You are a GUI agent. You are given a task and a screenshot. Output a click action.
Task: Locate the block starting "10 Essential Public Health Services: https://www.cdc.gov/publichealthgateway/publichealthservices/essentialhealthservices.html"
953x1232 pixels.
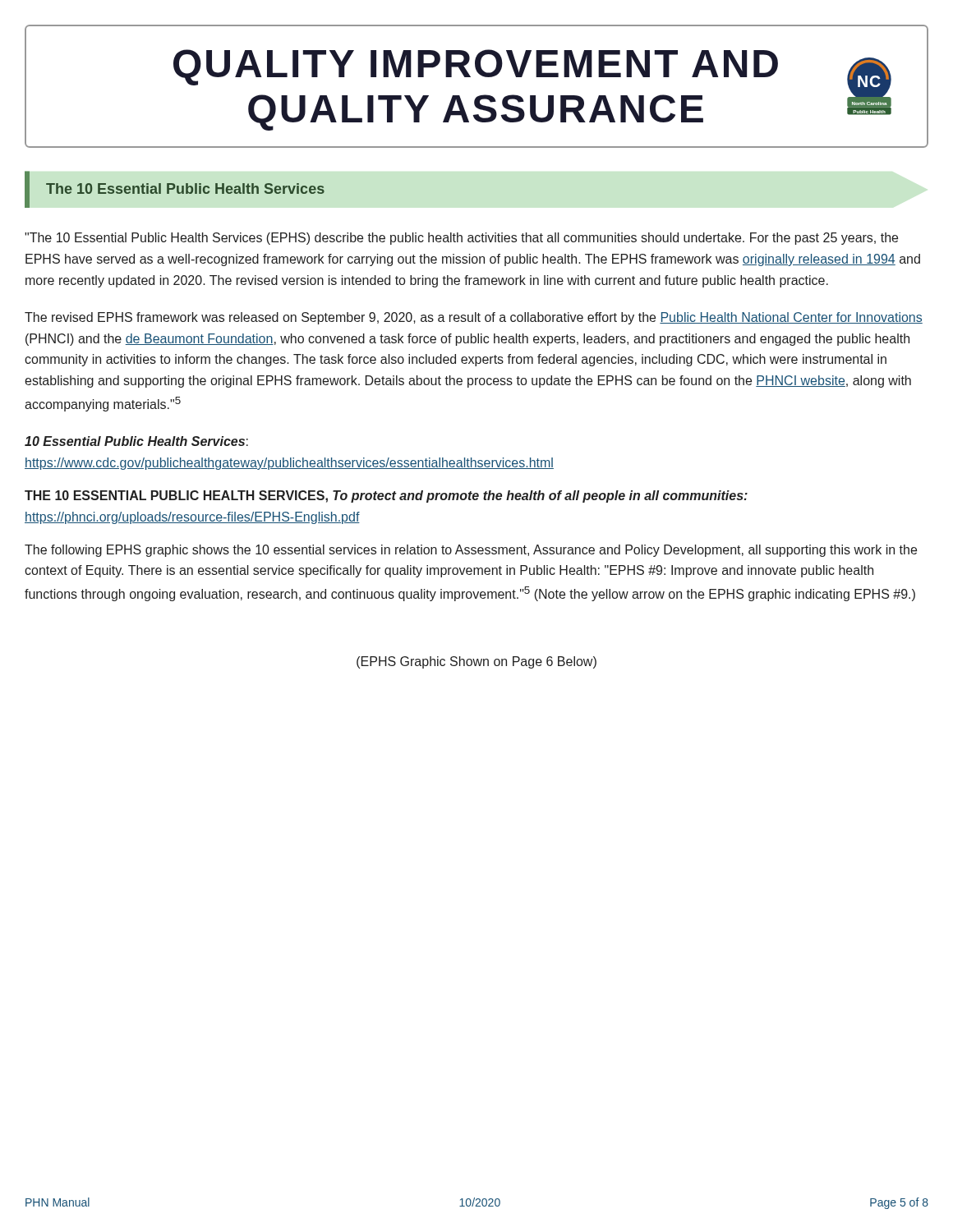point(476,451)
